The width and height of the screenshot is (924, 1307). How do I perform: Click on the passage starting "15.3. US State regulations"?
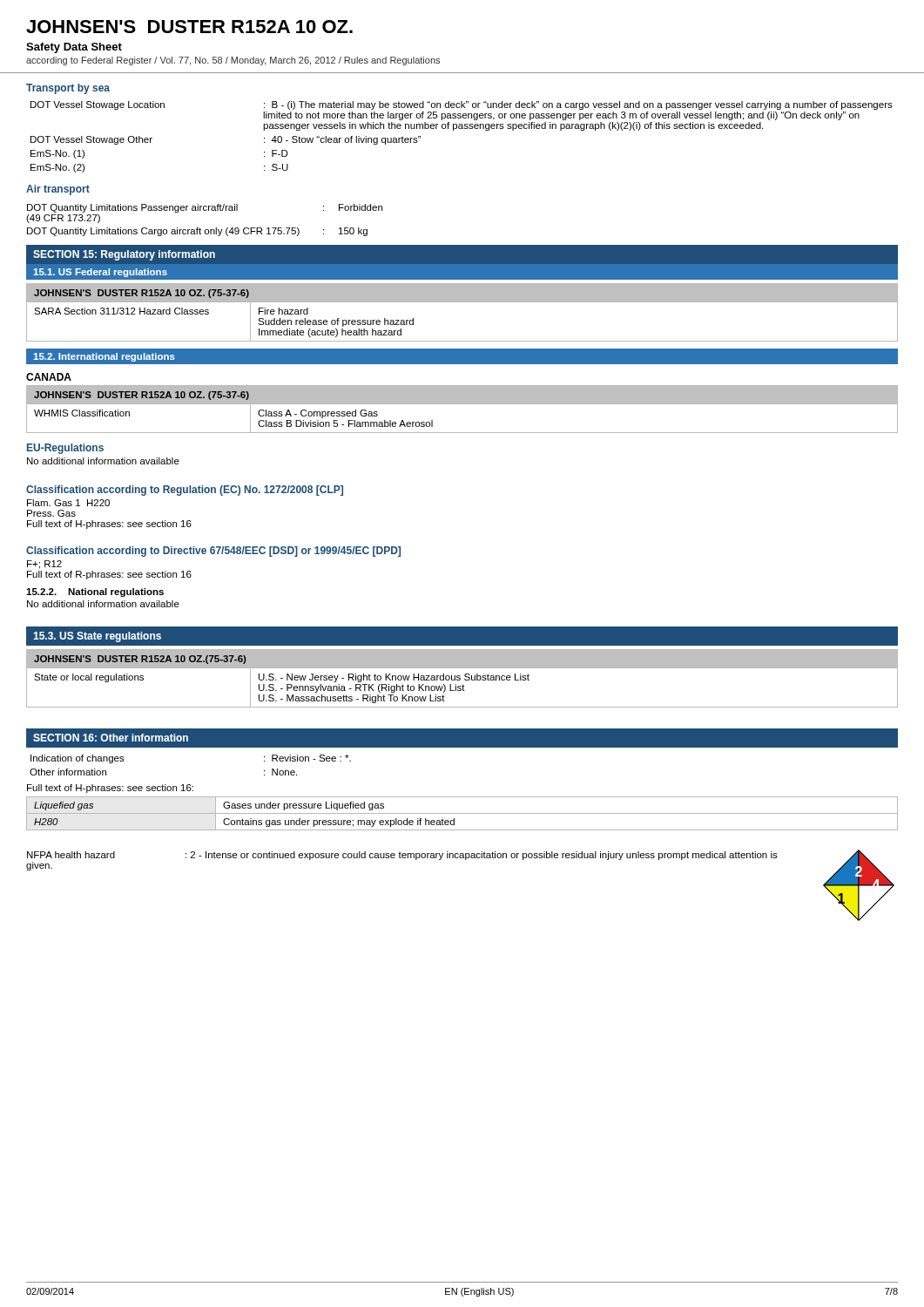97,636
